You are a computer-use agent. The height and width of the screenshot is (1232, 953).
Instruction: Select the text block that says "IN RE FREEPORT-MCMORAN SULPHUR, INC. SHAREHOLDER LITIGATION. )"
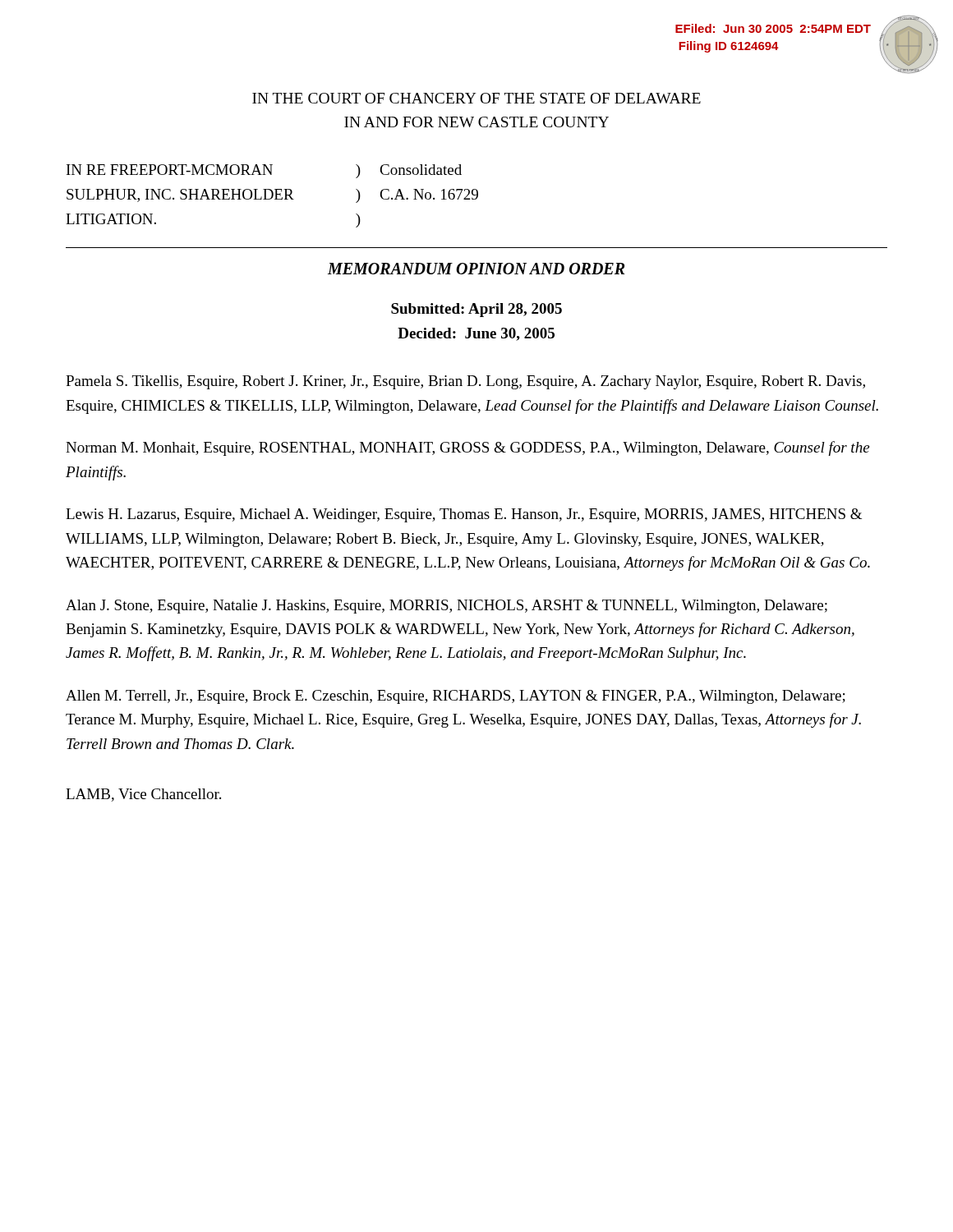[x=476, y=195]
